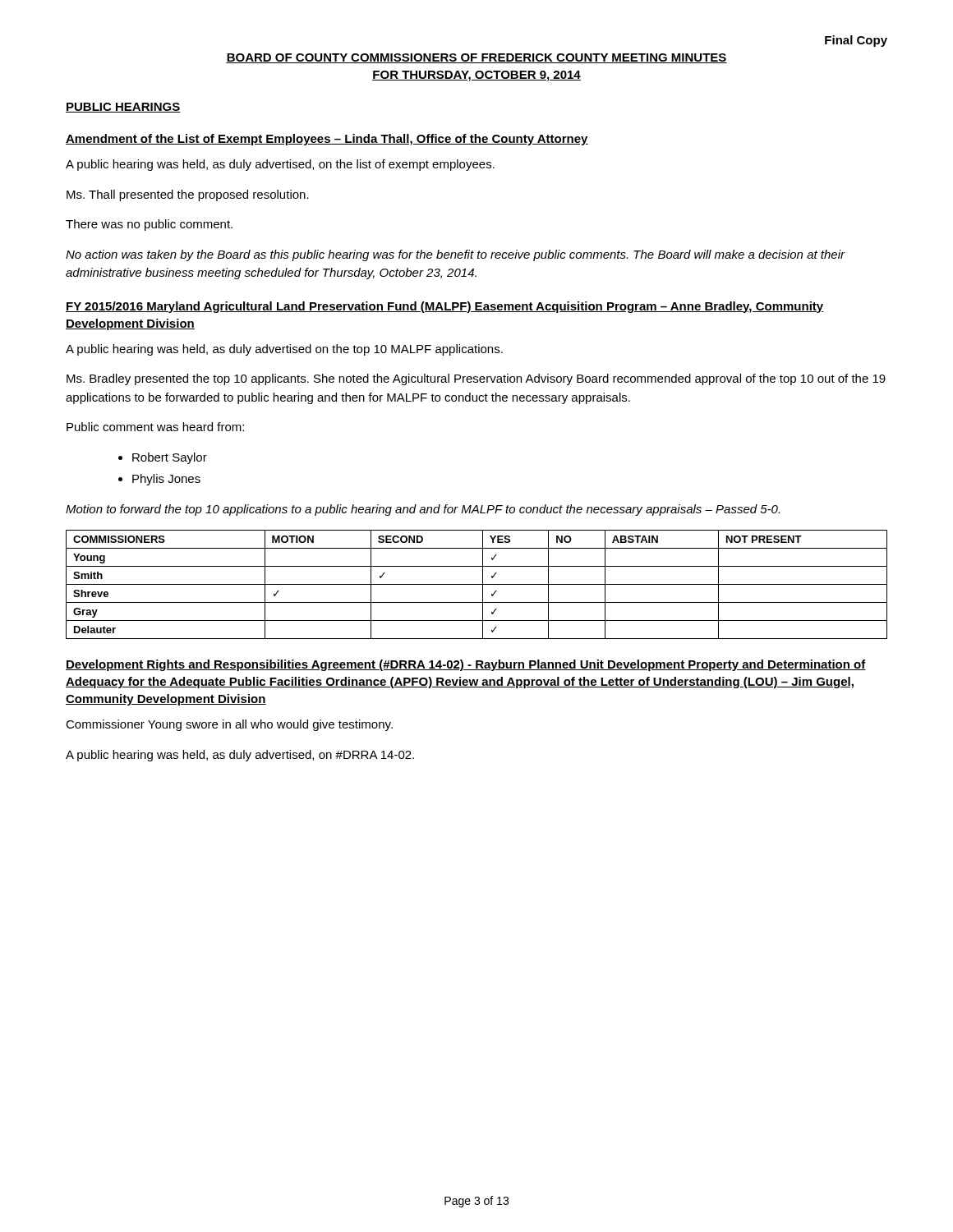Image resolution: width=953 pixels, height=1232 pixels.
Task: Click on the section header with the text "PUBLIC HEARINGS"
Action: (123, 108)
